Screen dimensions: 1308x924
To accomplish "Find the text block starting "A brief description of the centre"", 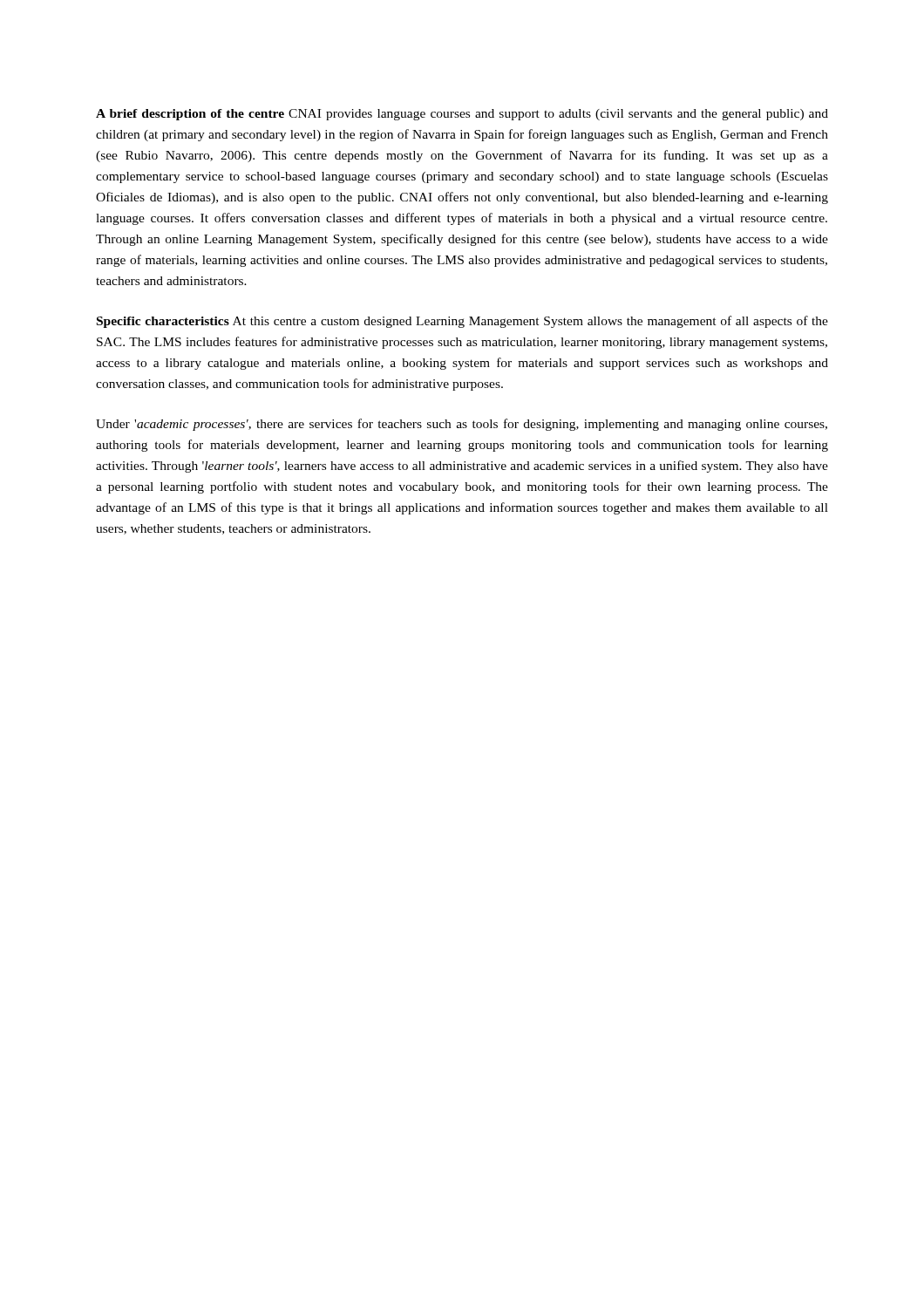I will (x=462, y=197).
